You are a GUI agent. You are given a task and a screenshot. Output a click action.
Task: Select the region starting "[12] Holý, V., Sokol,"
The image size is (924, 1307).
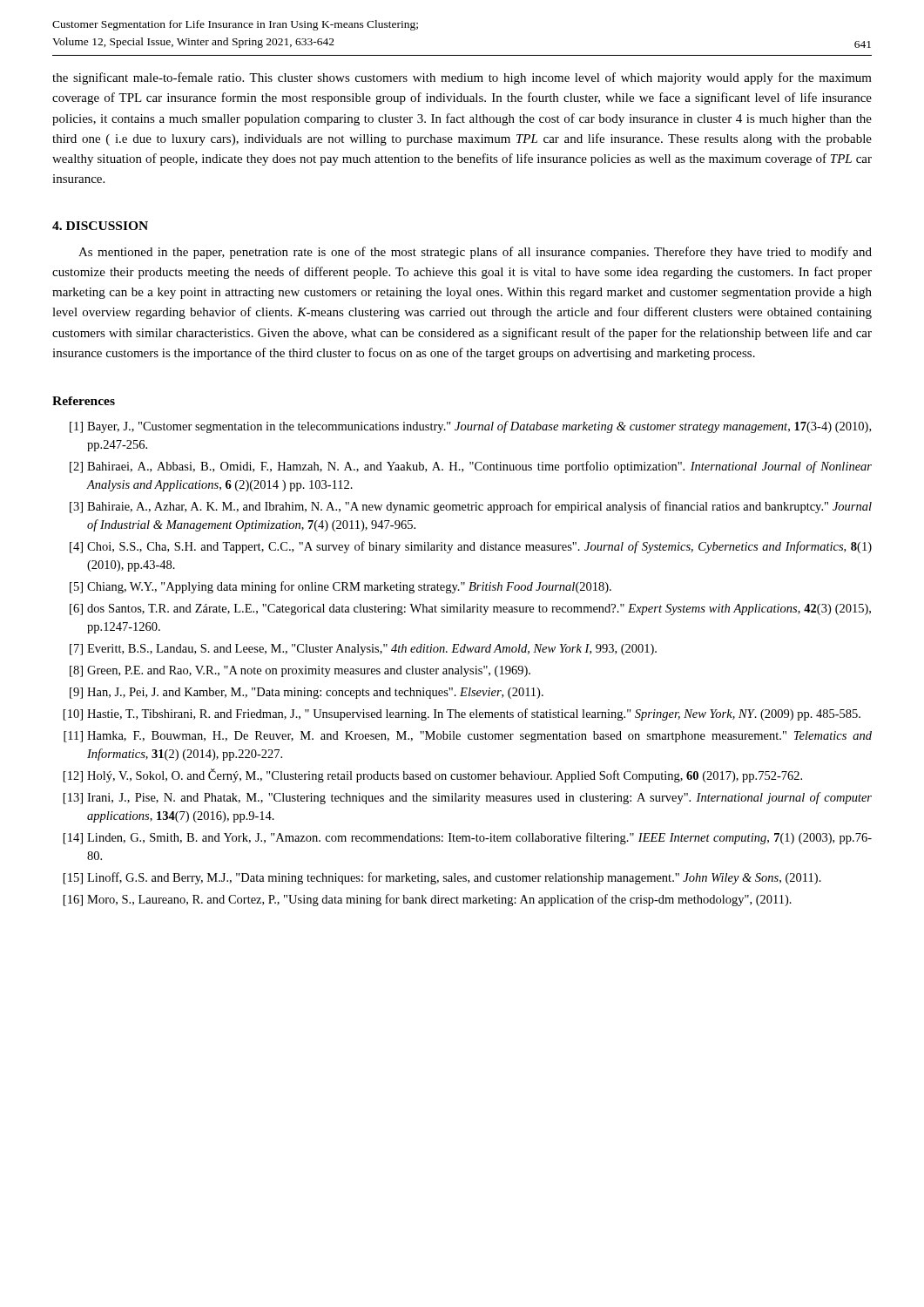point(462,776)
